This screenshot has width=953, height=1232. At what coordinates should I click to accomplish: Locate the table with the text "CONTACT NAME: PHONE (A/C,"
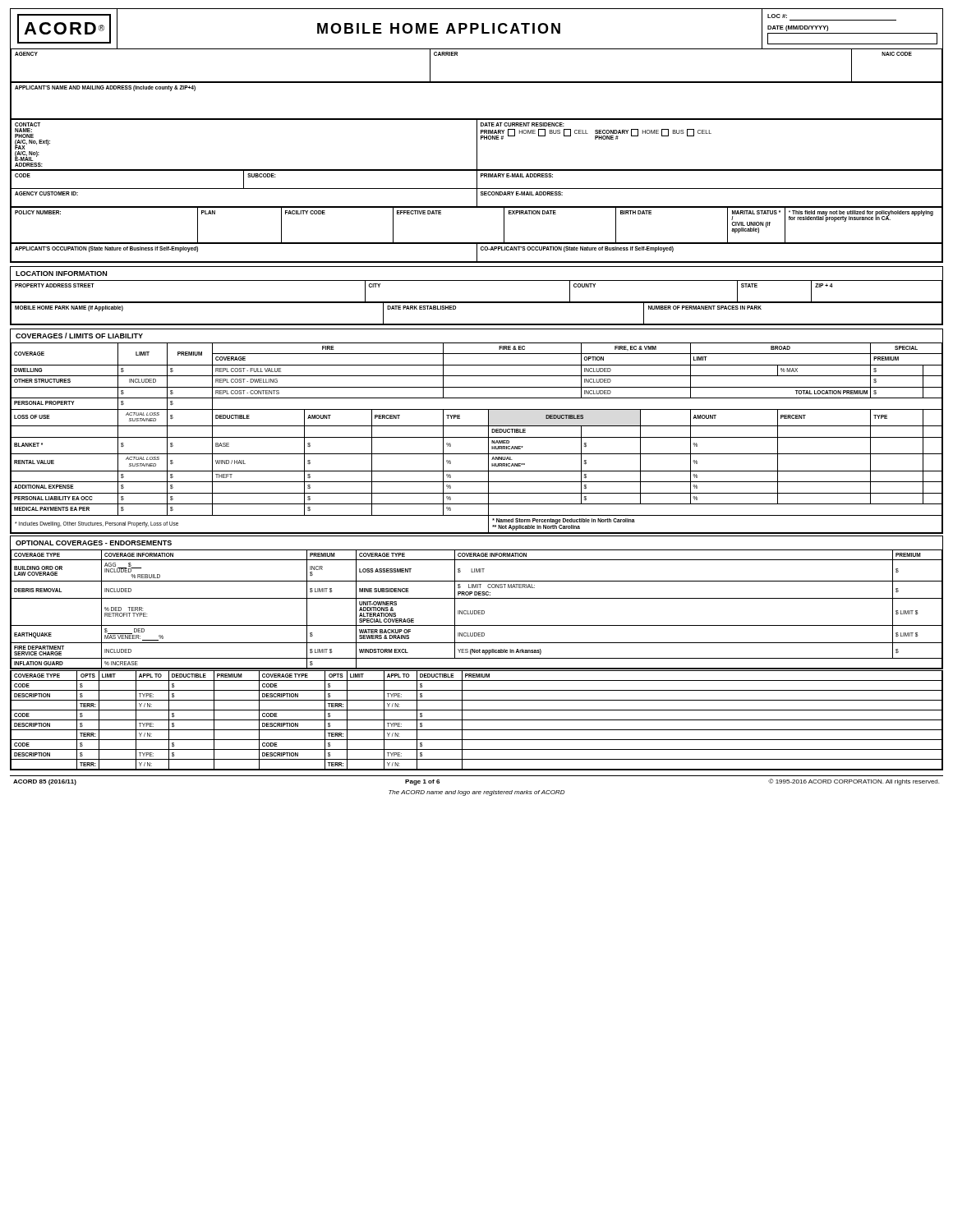pos(476,145)
